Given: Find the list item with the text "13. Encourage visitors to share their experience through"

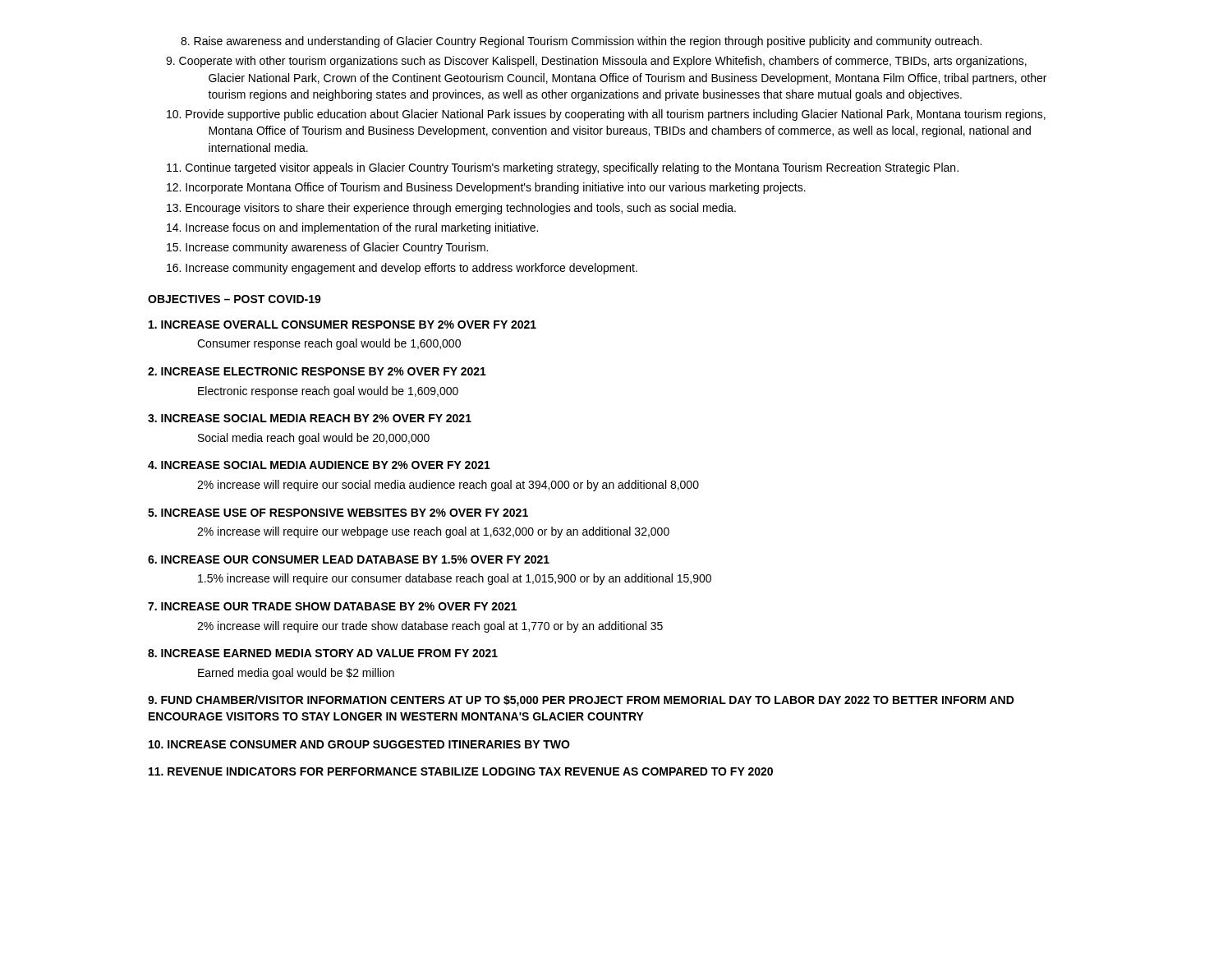Looking at the screenshot, I should [451, 208].
